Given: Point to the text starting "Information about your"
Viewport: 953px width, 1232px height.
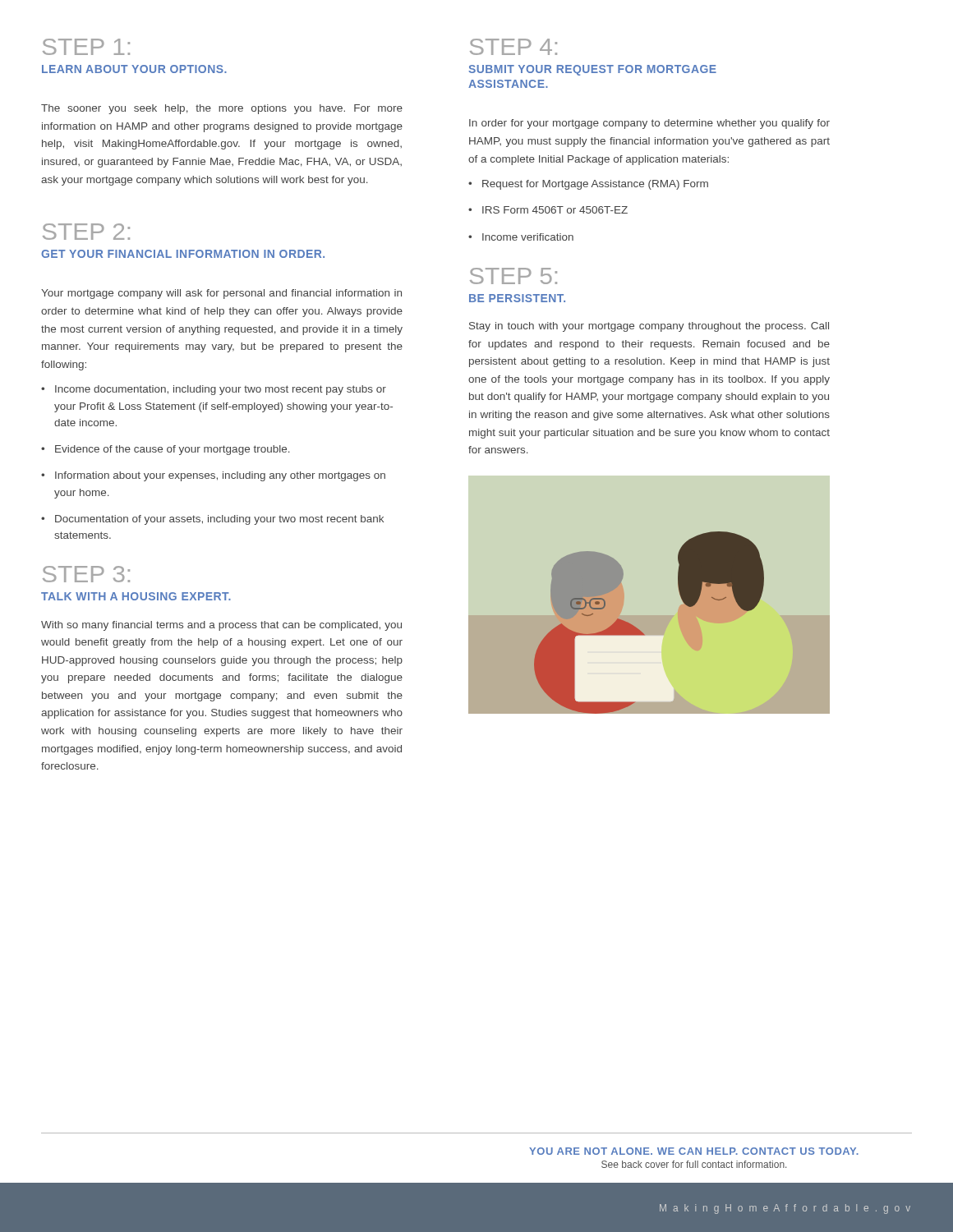Looking at the screenshot, I should pyautogui.click(x=220, y=484).
